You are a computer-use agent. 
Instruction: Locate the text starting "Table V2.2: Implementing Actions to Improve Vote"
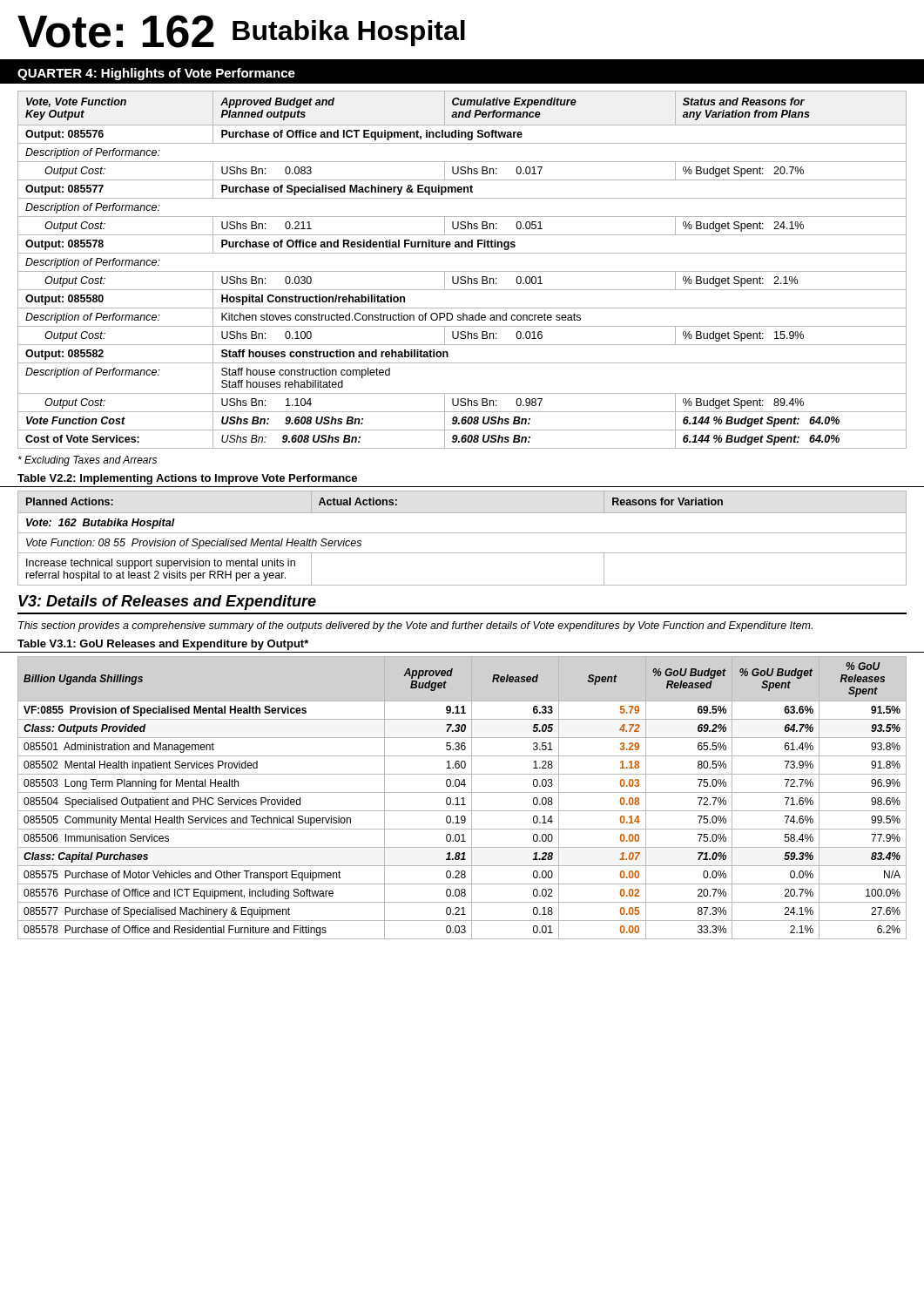pyautogui.click(x=188, y=478)
